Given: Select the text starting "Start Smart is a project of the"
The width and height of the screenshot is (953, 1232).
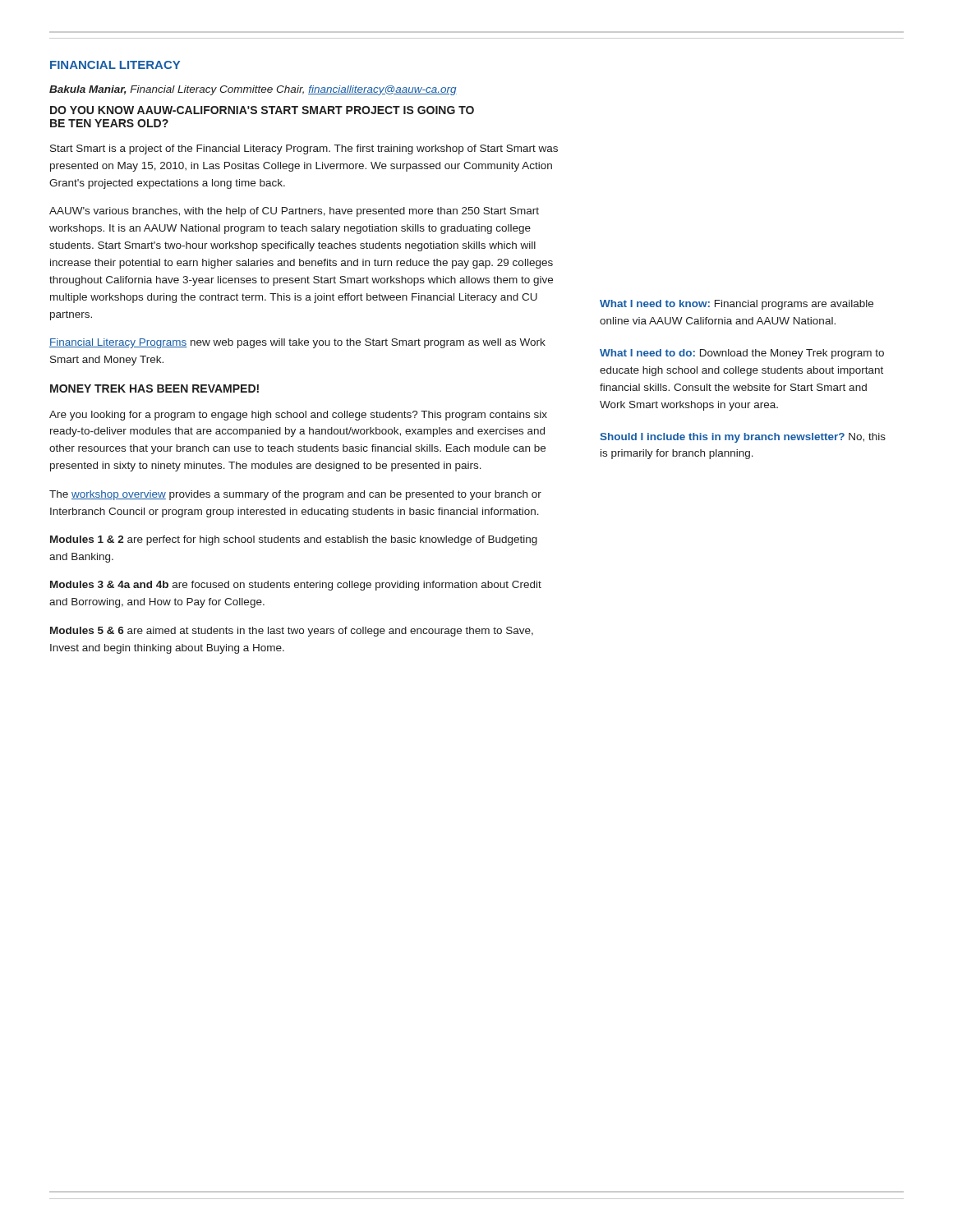Looking at the screenshot, I should (304, 166).
